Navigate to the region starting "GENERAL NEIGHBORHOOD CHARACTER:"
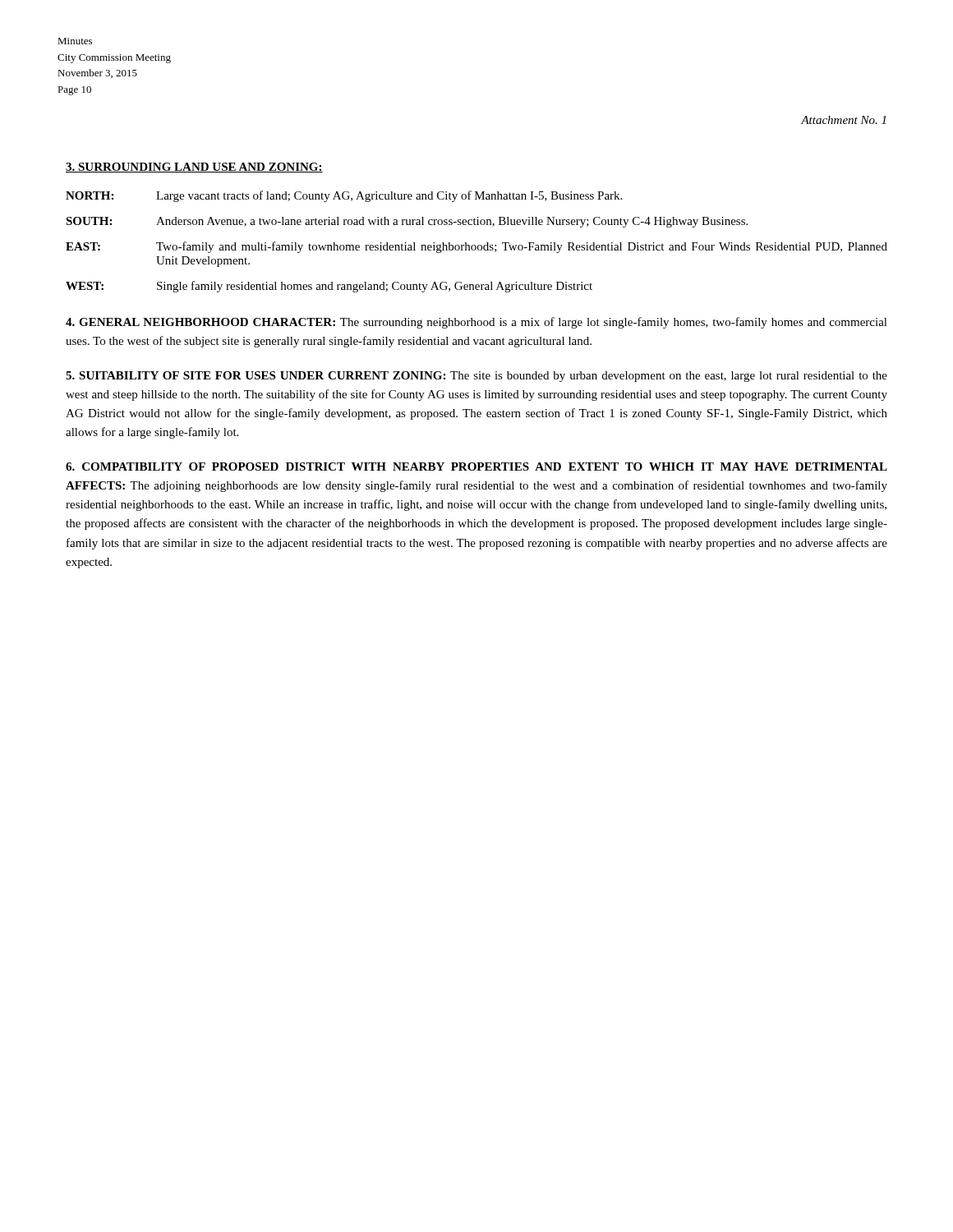The width and height of the screenshot is (953, 1232). tap(476, 332)
